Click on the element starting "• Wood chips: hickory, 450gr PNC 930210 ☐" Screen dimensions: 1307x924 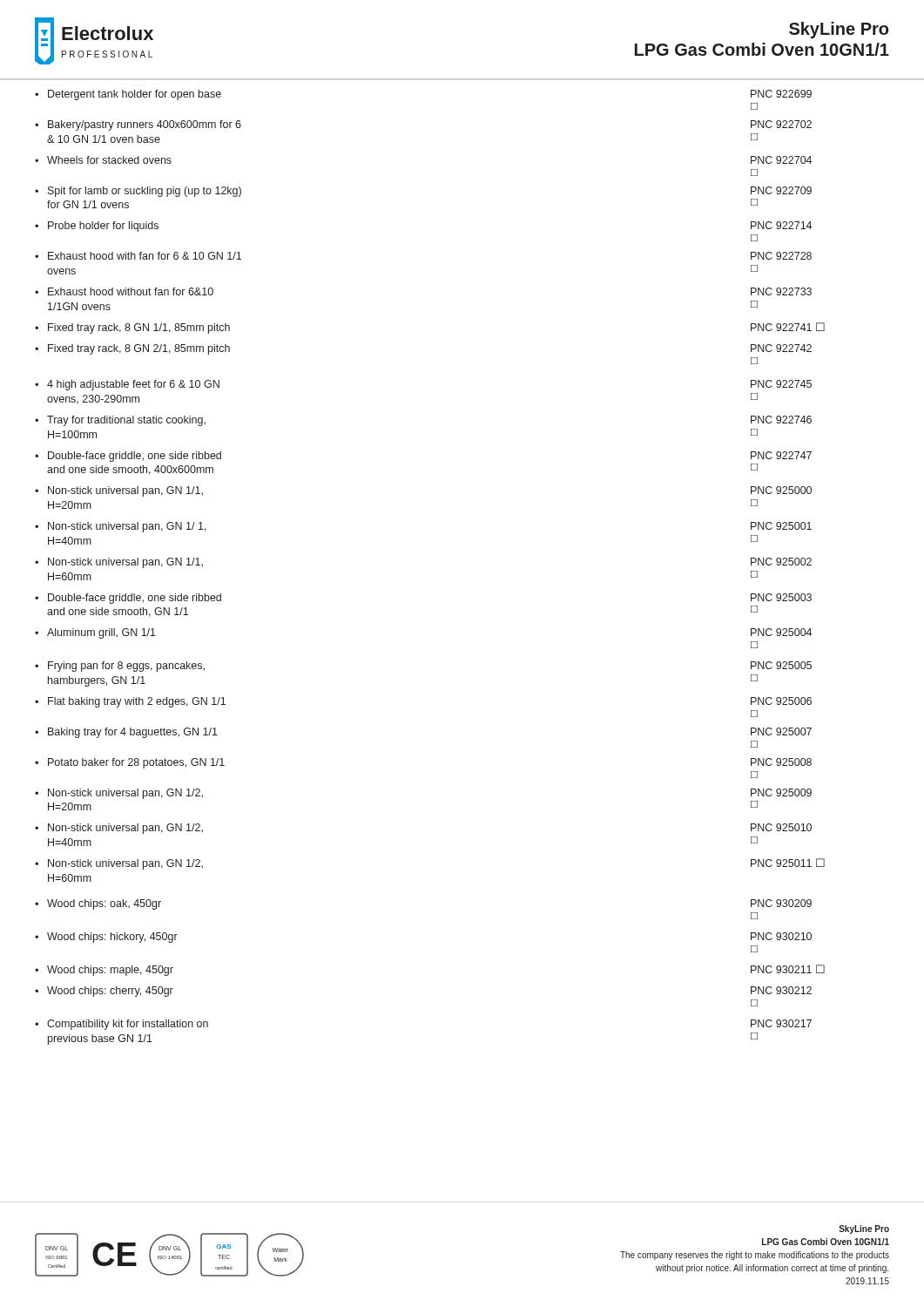pos(105,939)
